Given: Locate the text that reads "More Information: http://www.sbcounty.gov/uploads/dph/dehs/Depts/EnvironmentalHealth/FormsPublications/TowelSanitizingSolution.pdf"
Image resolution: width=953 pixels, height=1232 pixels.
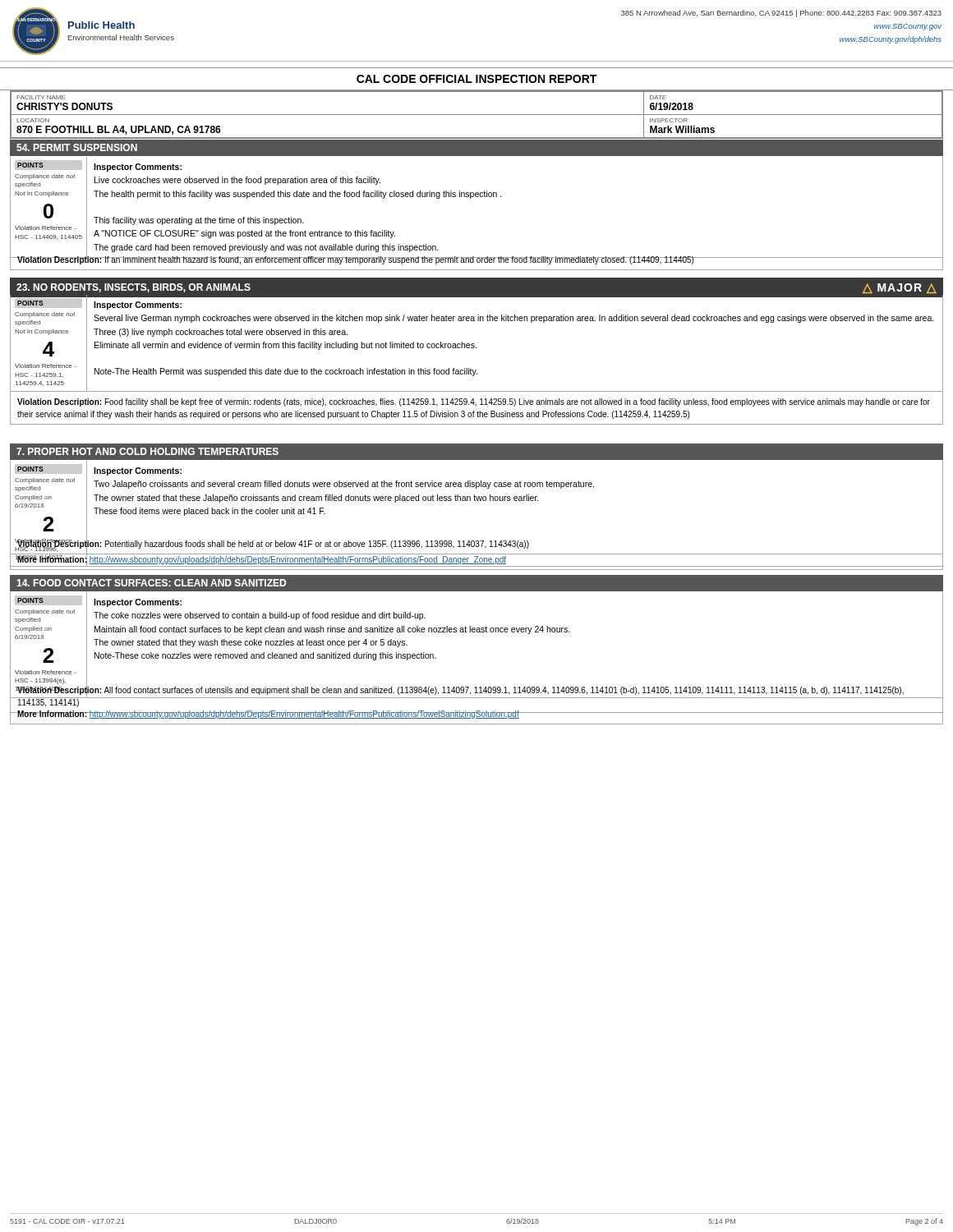Looking at the screenshot, I should 268,714.
